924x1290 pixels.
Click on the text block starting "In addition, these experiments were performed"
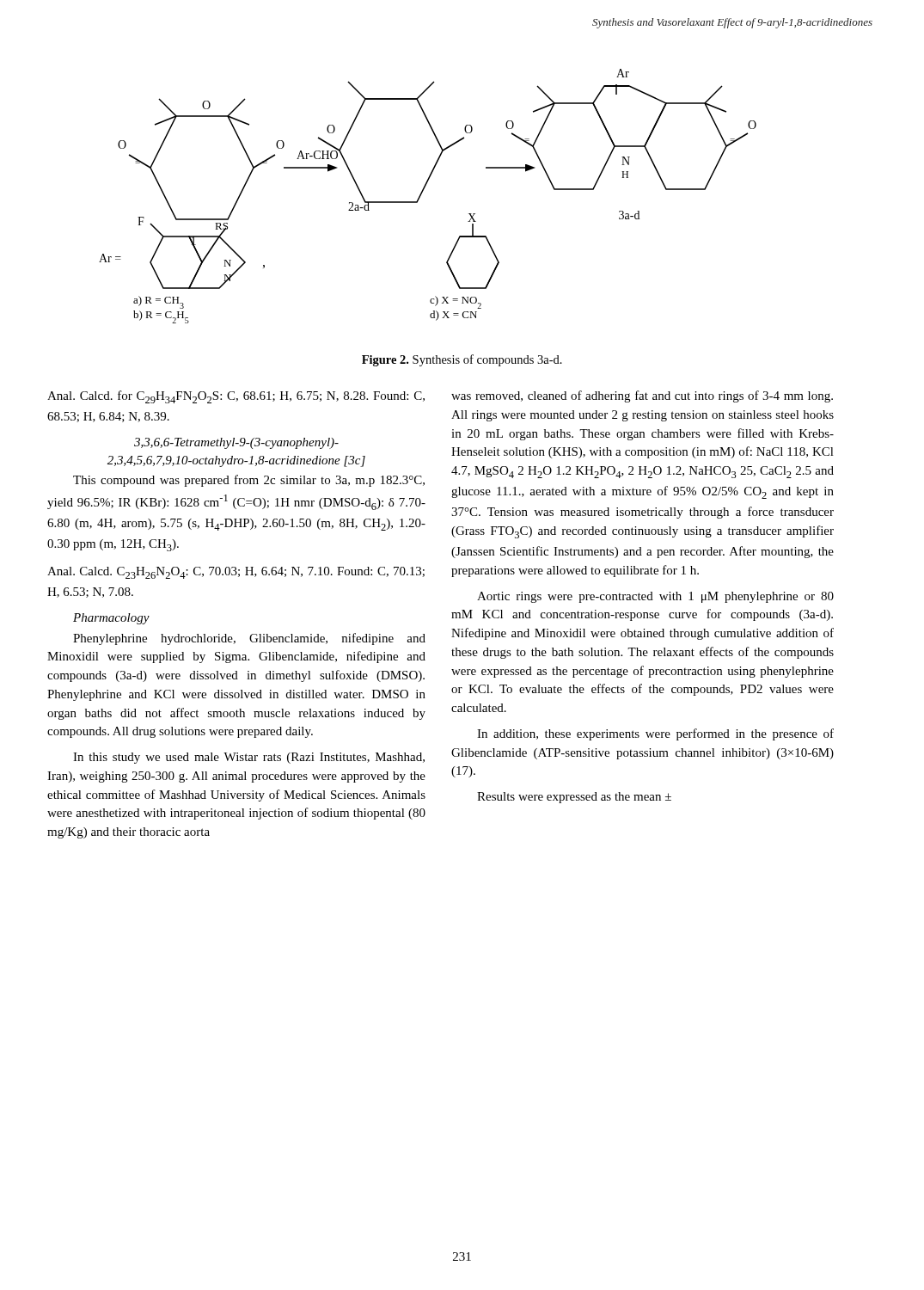click(643, 753)
